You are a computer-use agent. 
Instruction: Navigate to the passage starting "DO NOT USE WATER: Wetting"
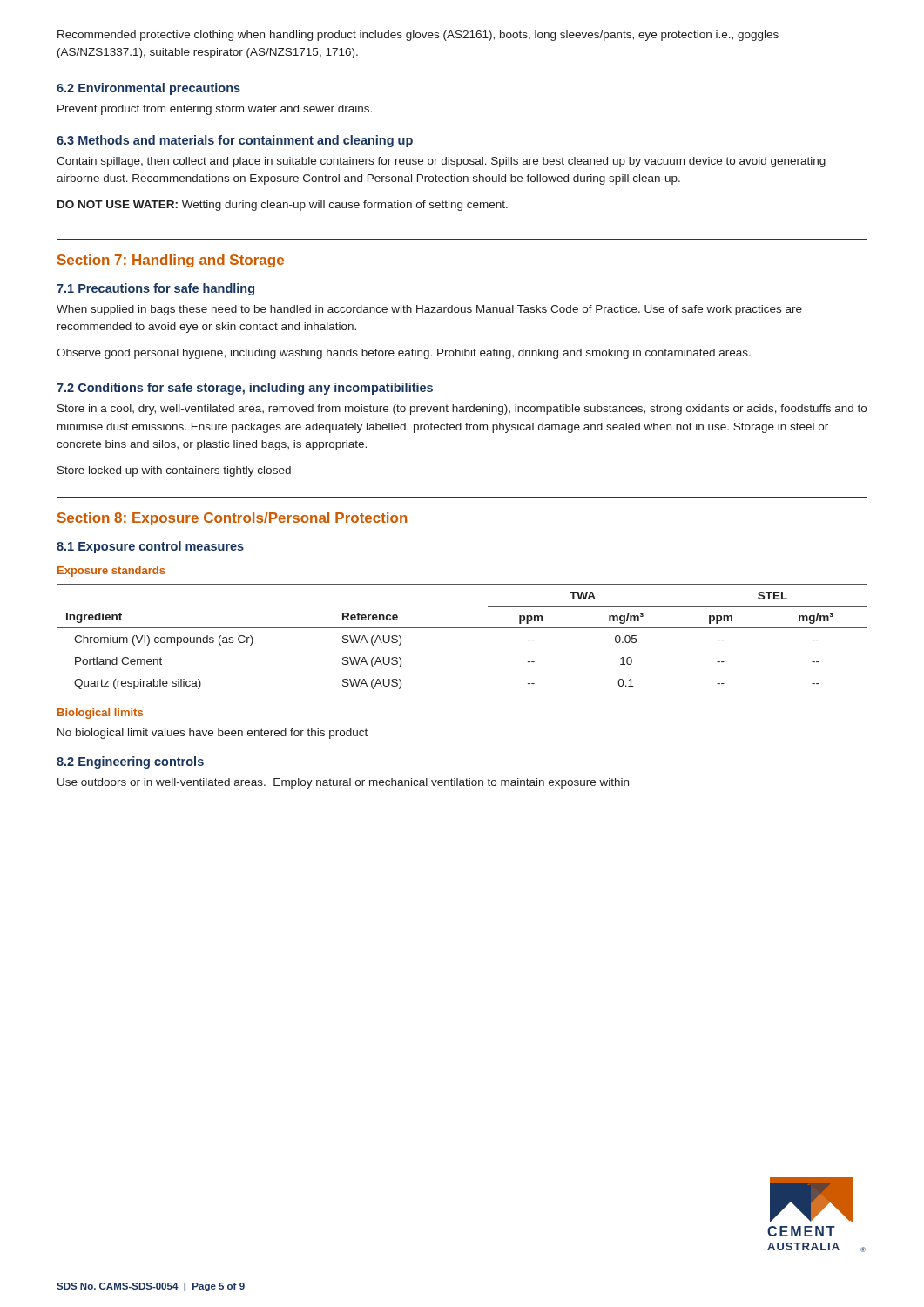click(282, 205)
